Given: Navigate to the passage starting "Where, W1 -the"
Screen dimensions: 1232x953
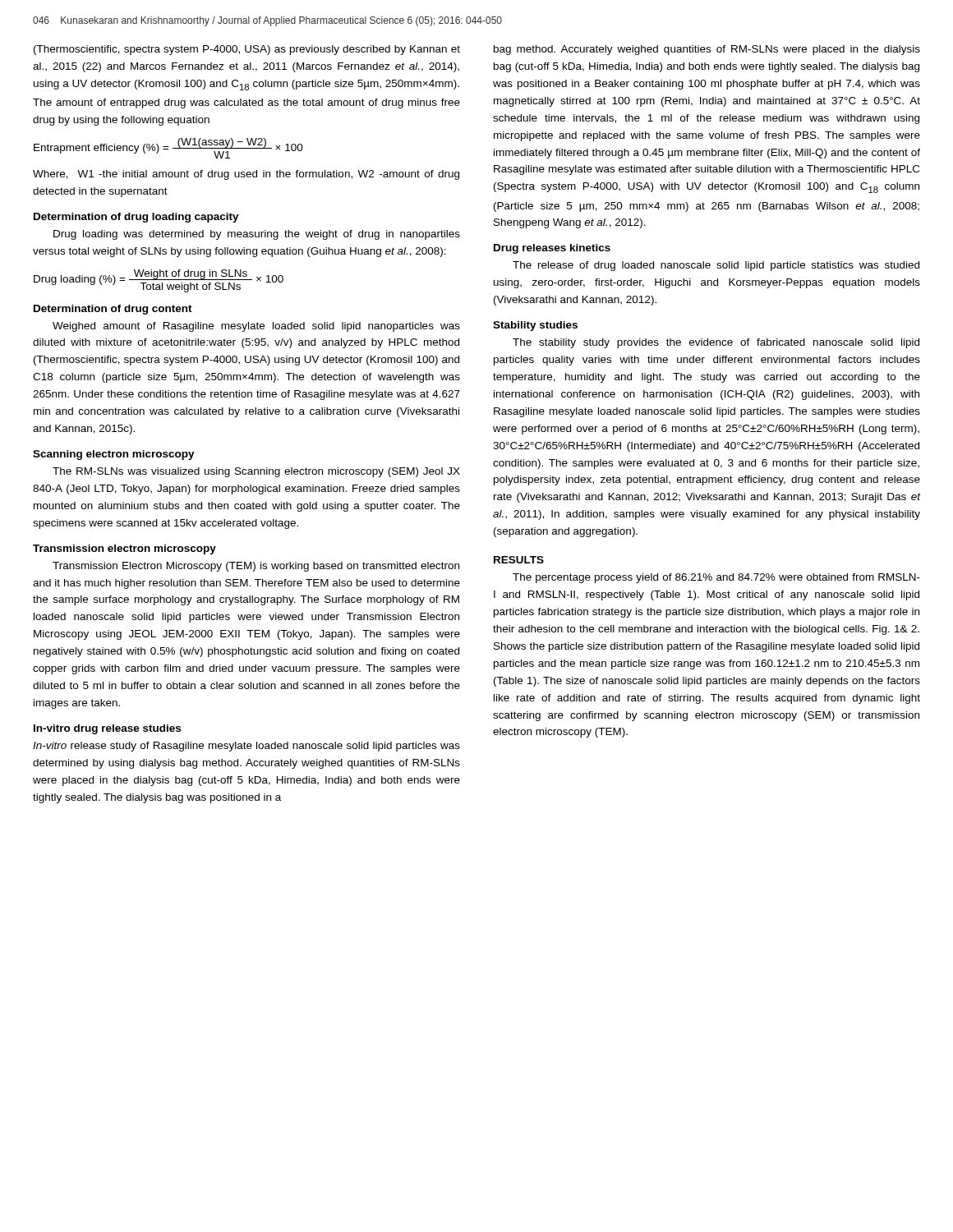Looking at the screenshot, I should click(246, 183).
